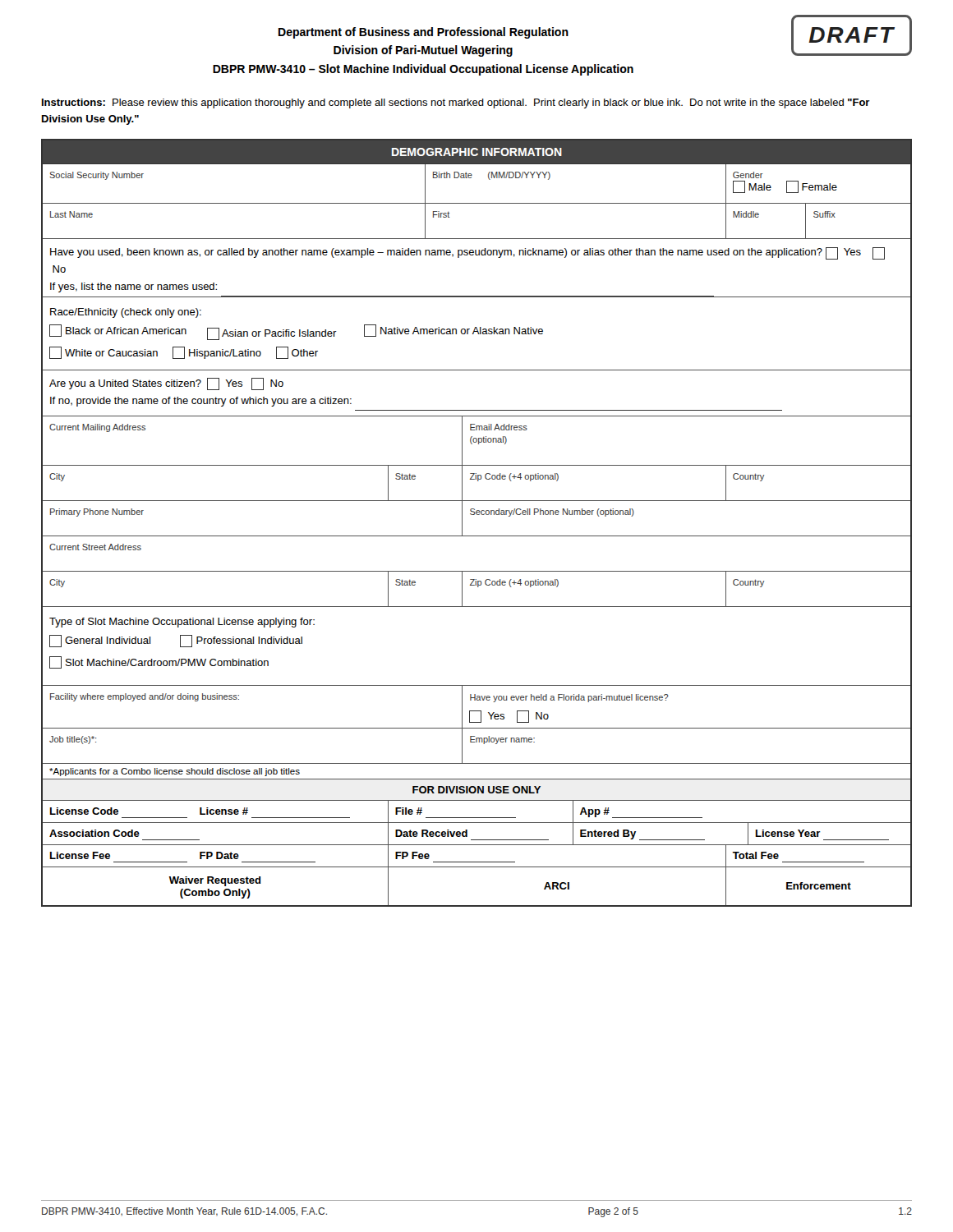This screenshot has width=953, height=1232.
Task: Click the title
Action: point(423,50)
